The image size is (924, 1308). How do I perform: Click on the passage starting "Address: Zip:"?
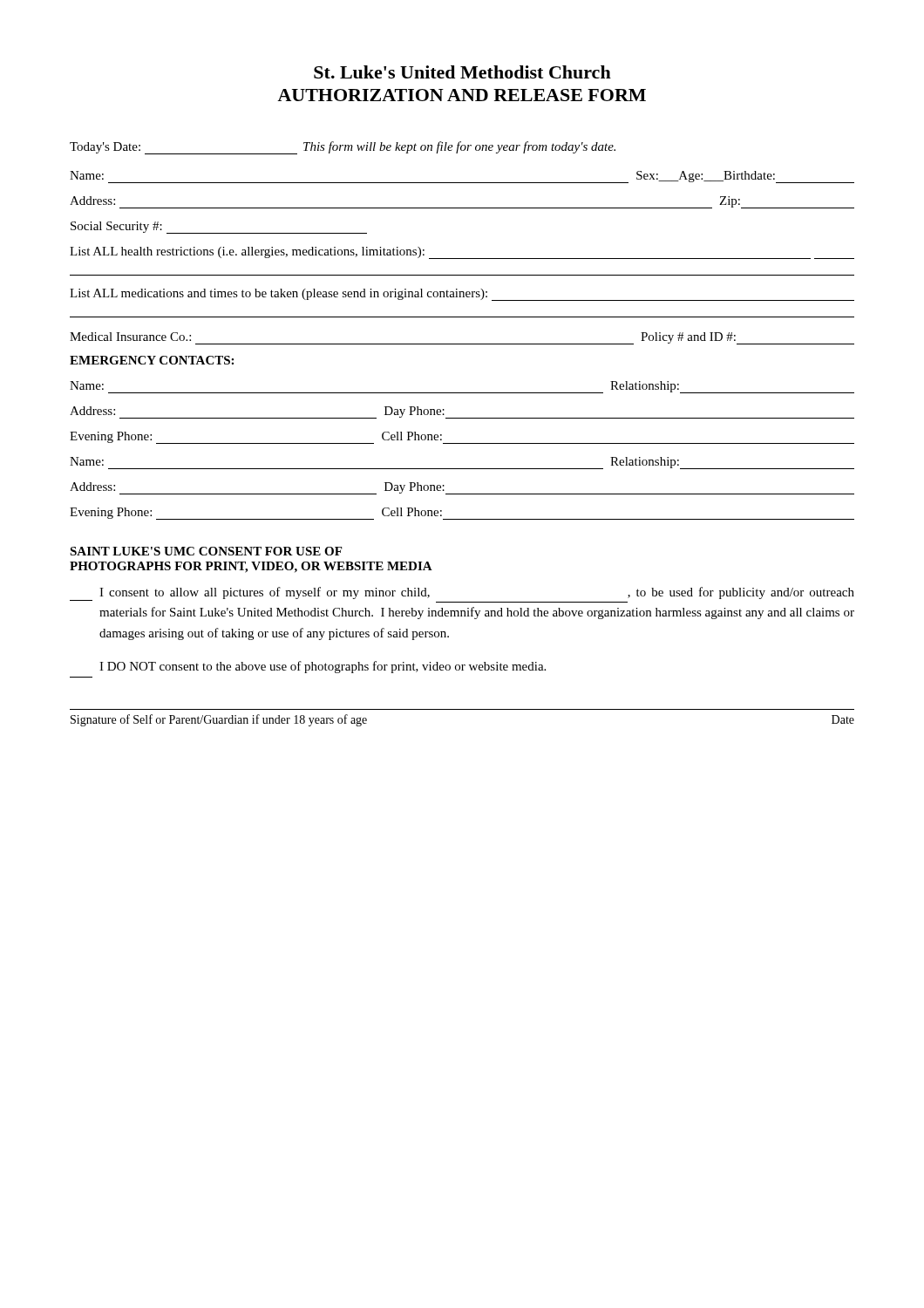point(462,200)
